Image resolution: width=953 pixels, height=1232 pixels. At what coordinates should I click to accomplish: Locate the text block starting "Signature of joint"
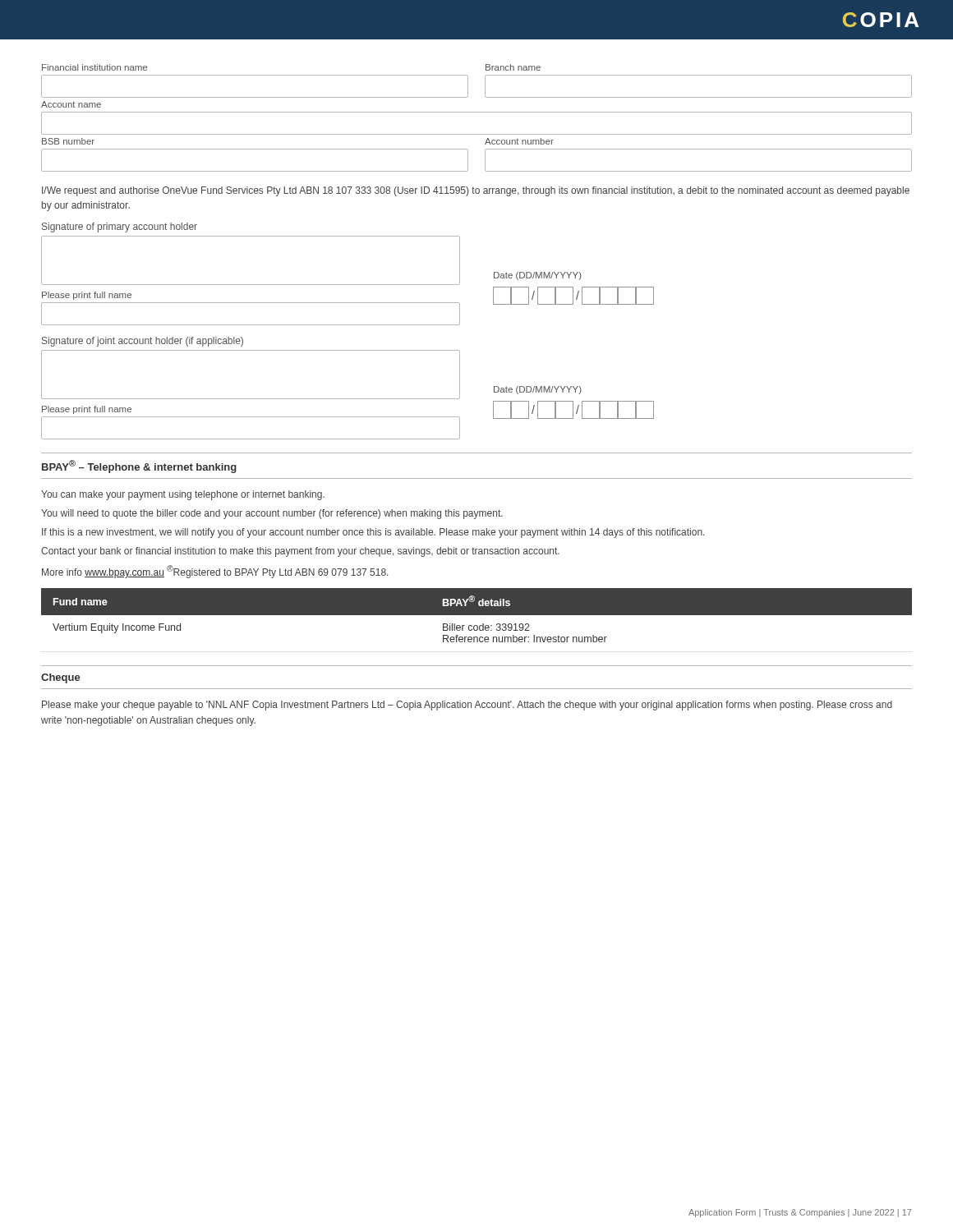[142, 341]
